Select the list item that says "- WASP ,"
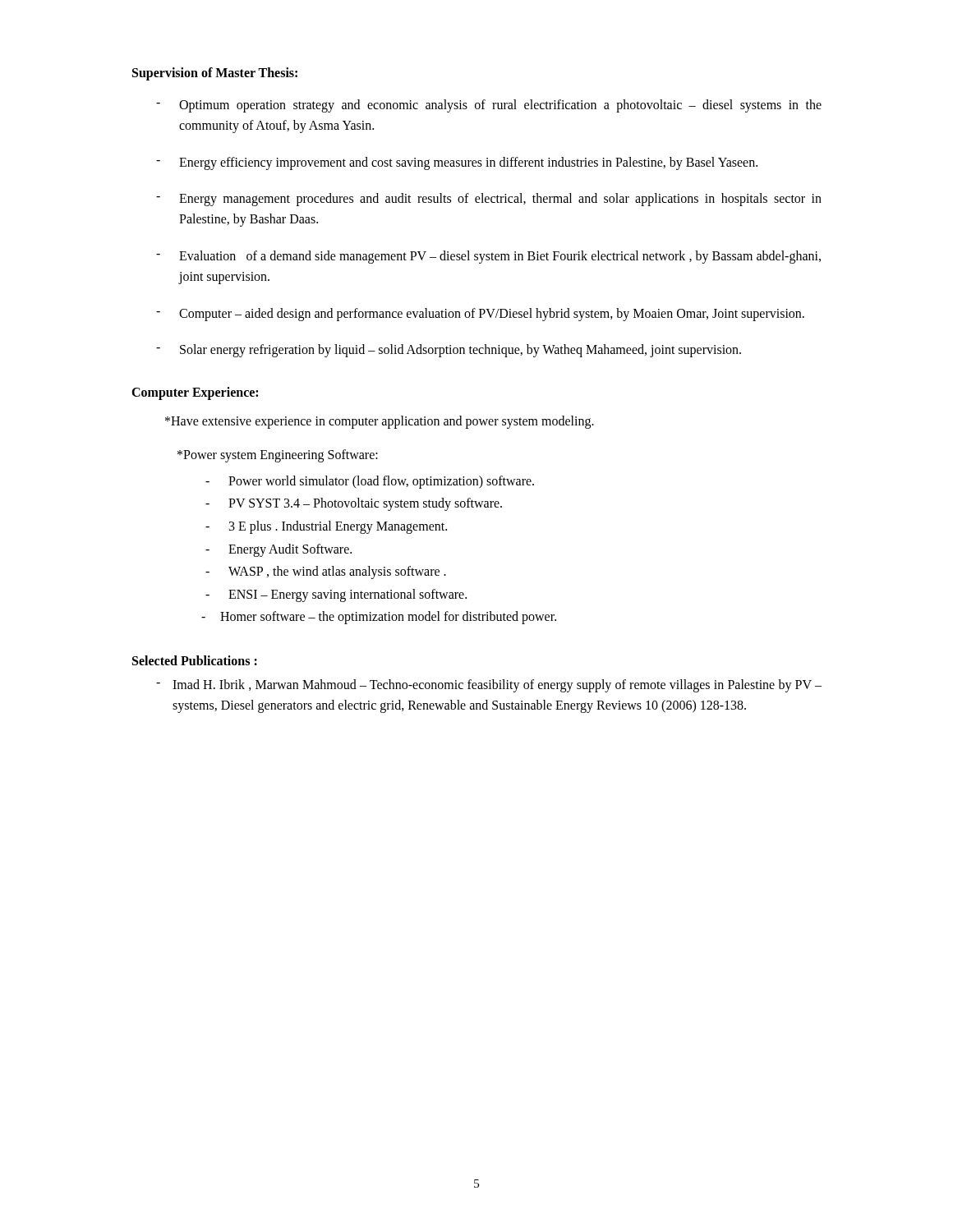The width and height of the screenshot is (953, 1232). (x=326, y=572)
